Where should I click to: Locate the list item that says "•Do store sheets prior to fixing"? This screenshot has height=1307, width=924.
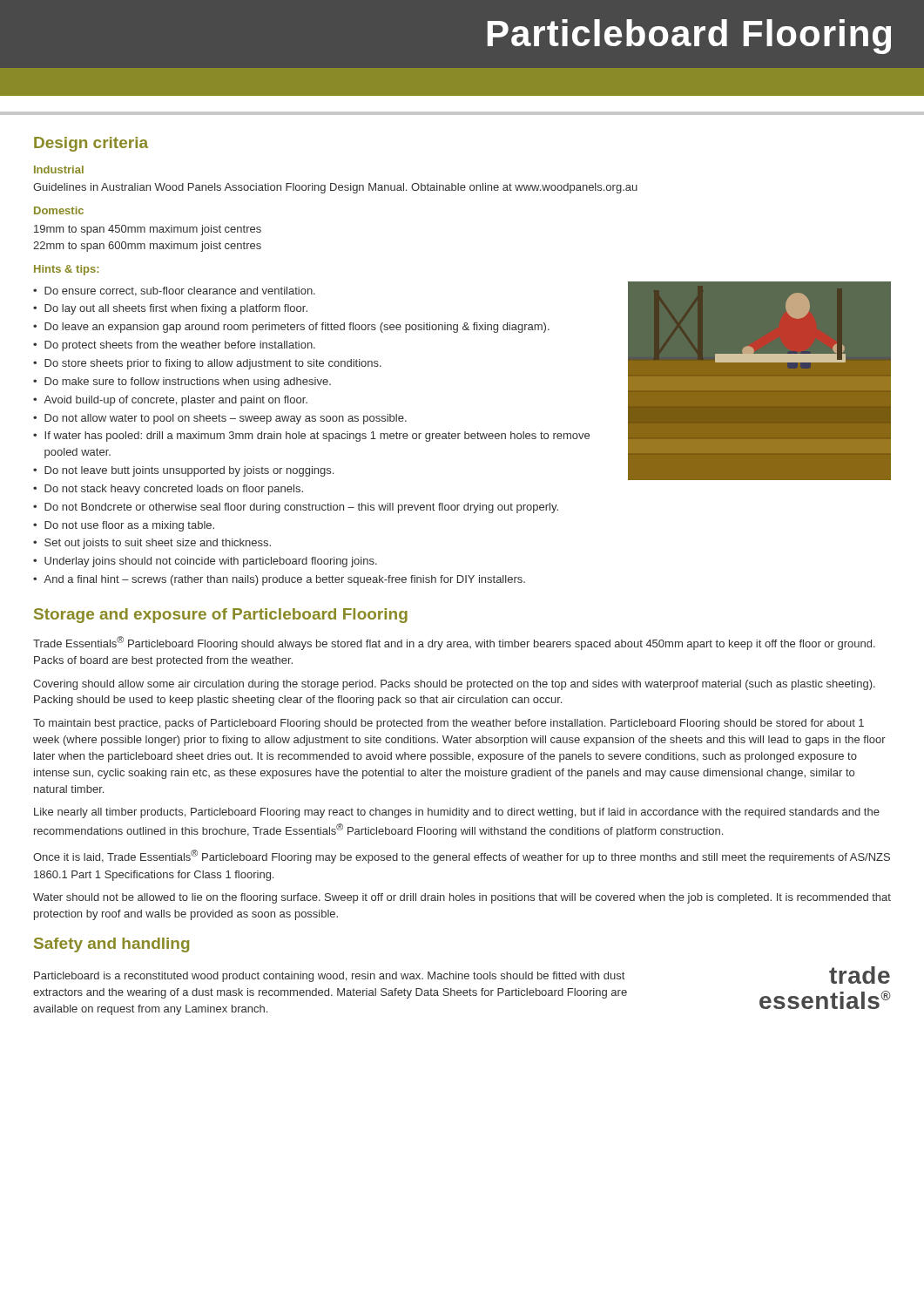[208, 364]
